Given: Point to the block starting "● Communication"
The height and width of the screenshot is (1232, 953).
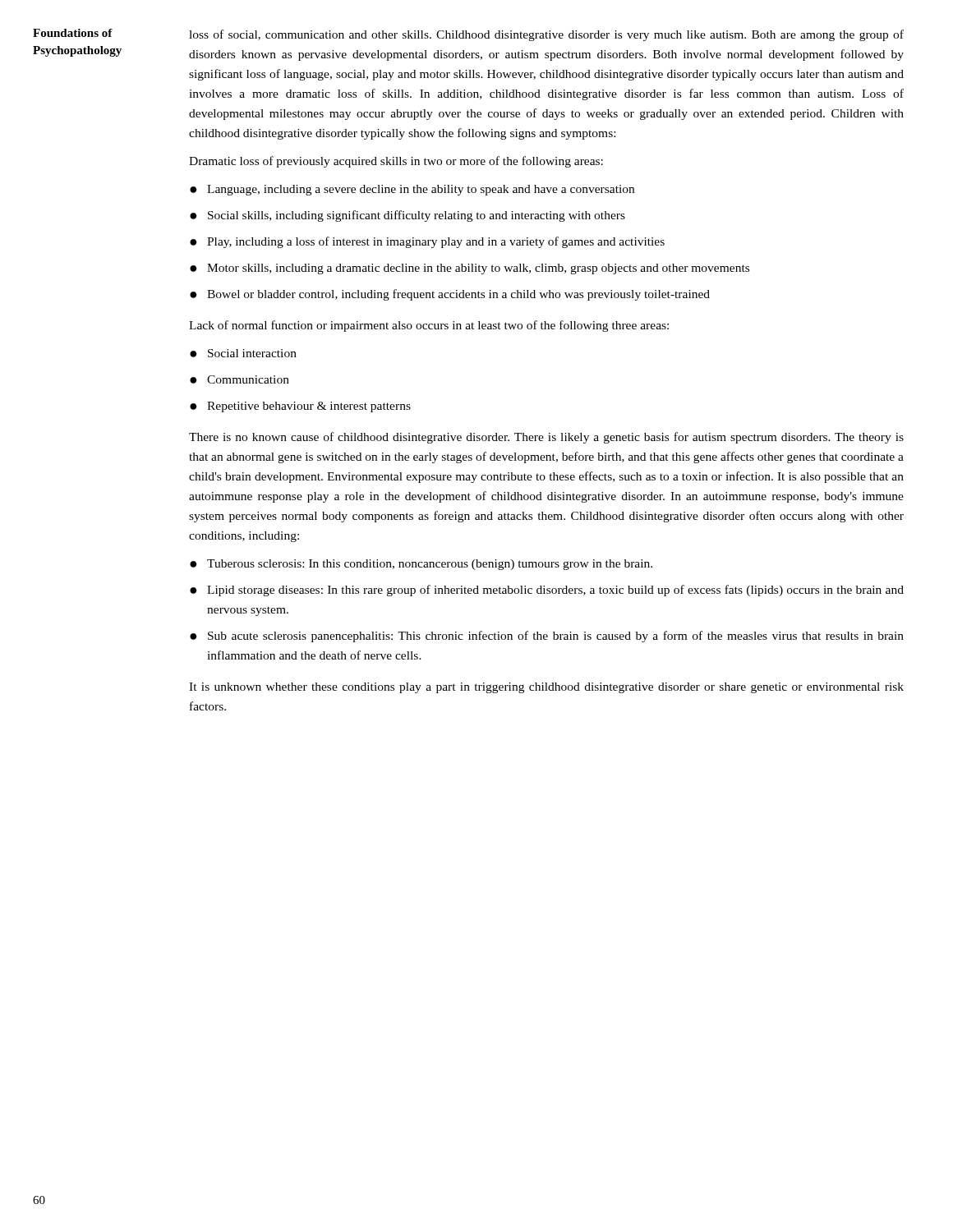Looking at the screenshot, I should (x=239, y=379).
